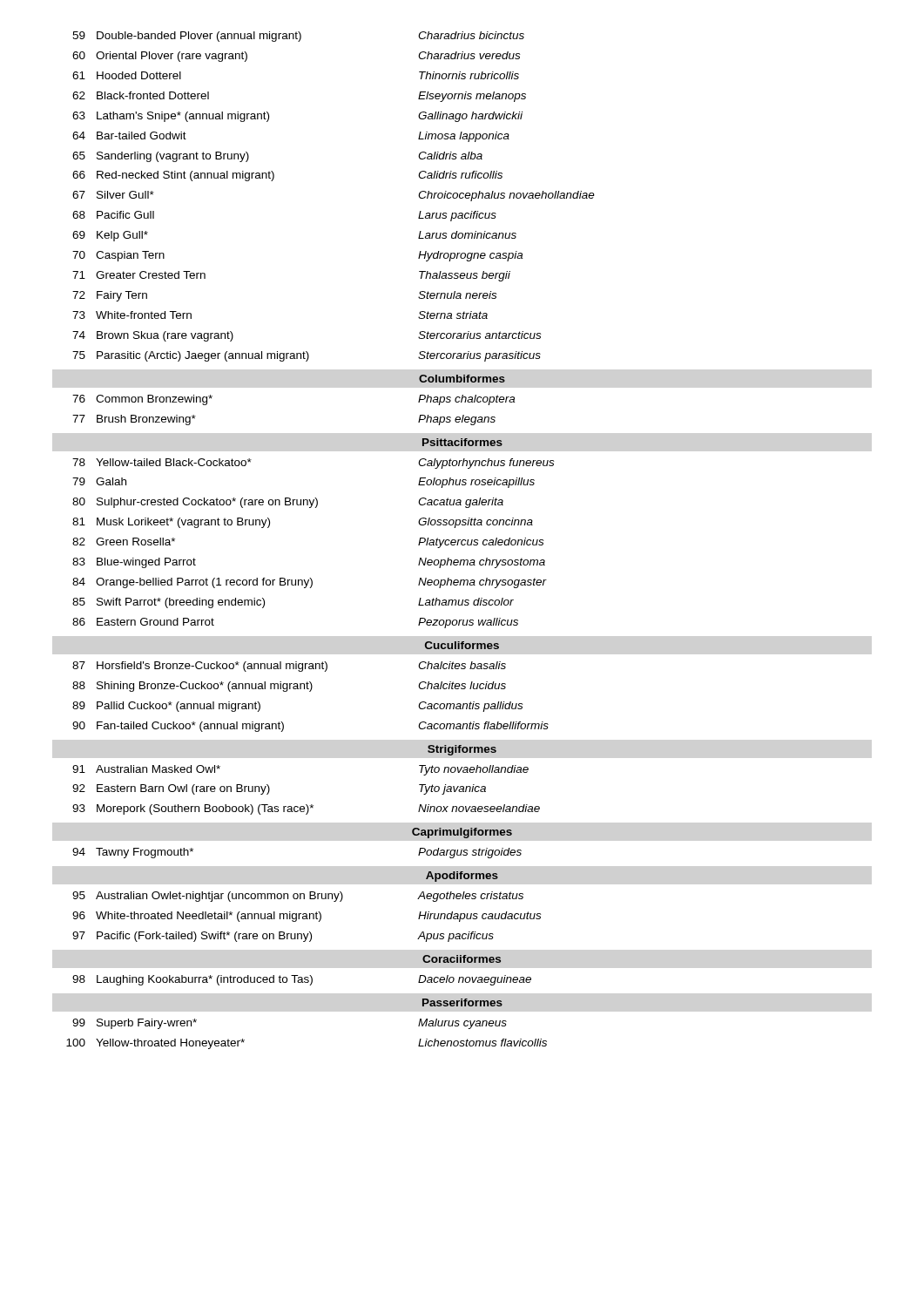The image size is (924, 1307).
Task: Click on the passage starting "91 Australian Masked Owl* Tyto novaehollandiae"
Action: coord(141,770)
